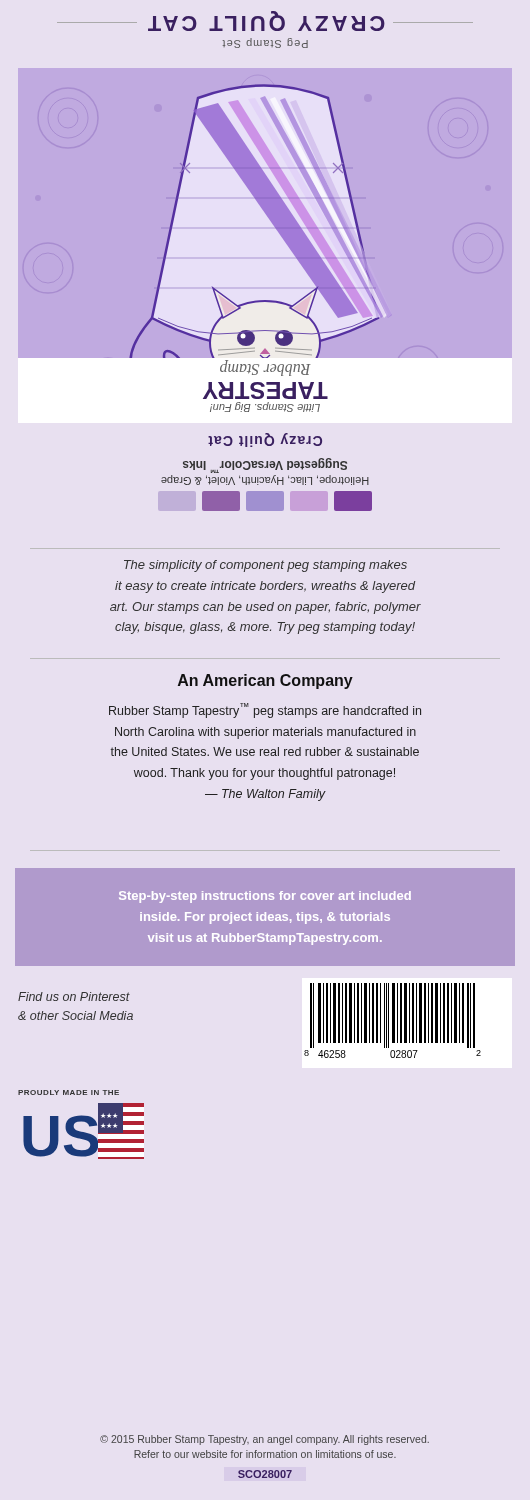This screenshot has width=530, height=1500.
Task: Click on the region starting "An American Company"
Action: [x=265, y=680]
